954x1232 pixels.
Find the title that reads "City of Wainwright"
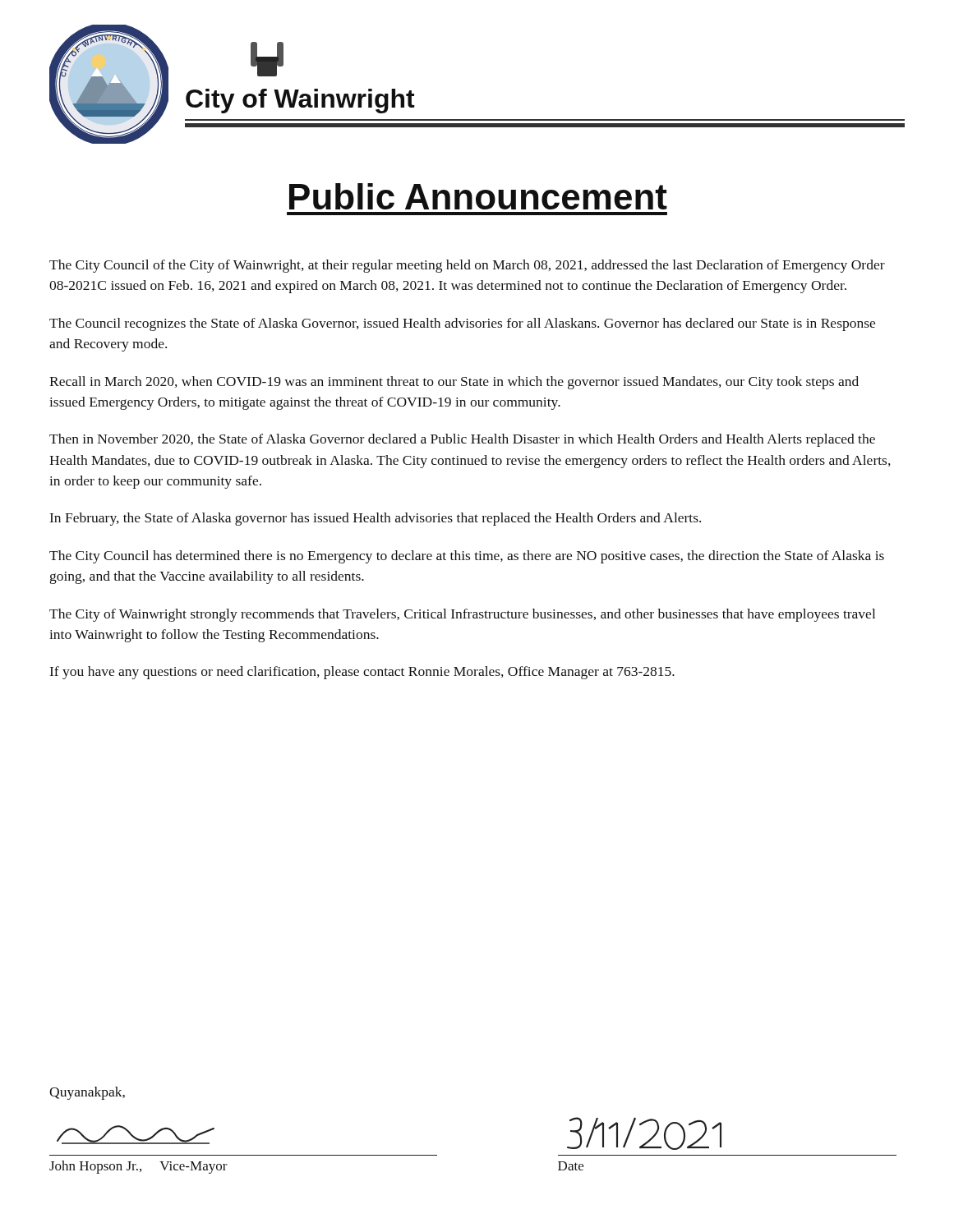tap(300, 98)
